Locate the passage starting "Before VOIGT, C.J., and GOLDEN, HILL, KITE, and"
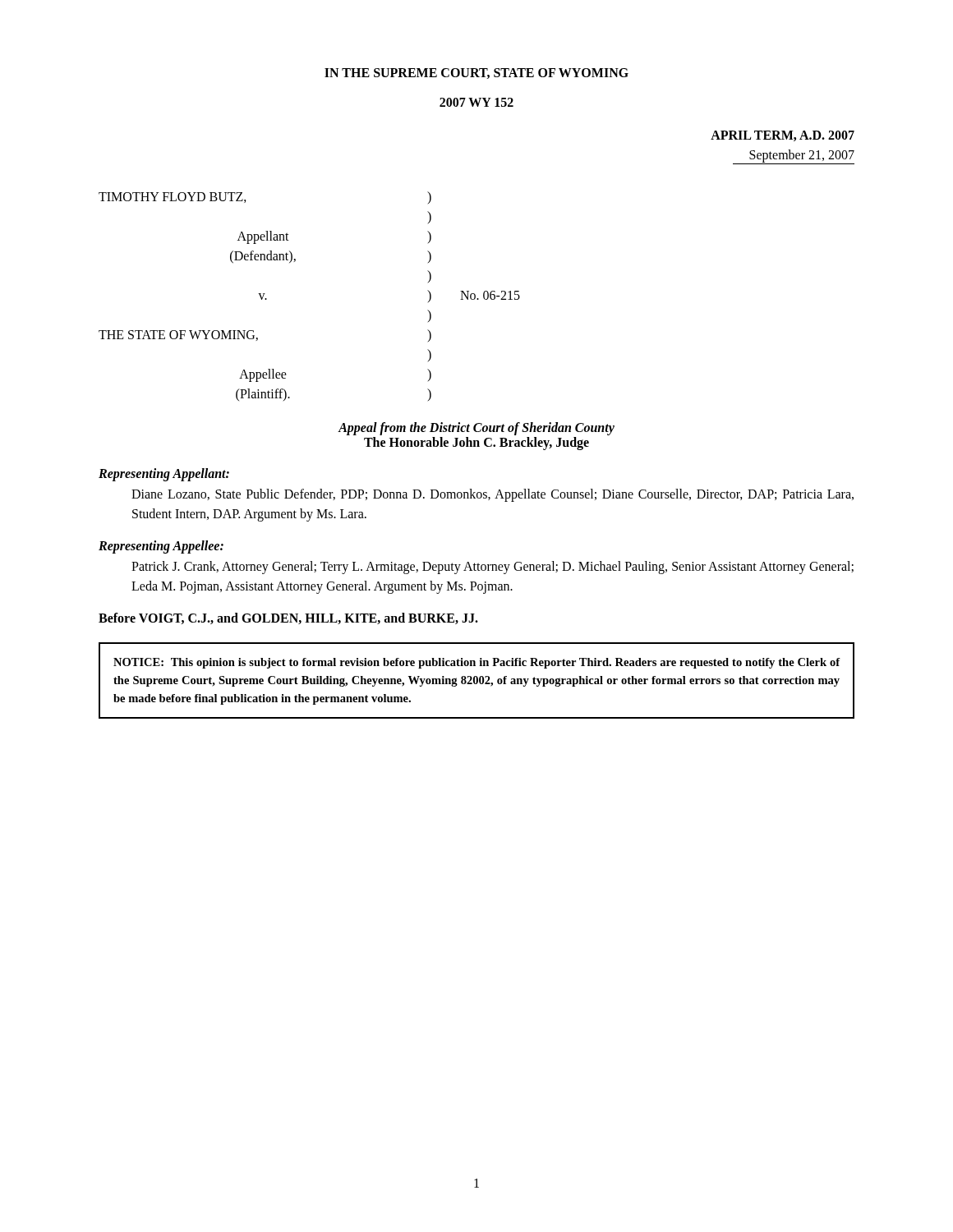Screen dimensions: 1232x953 point(476,618)
